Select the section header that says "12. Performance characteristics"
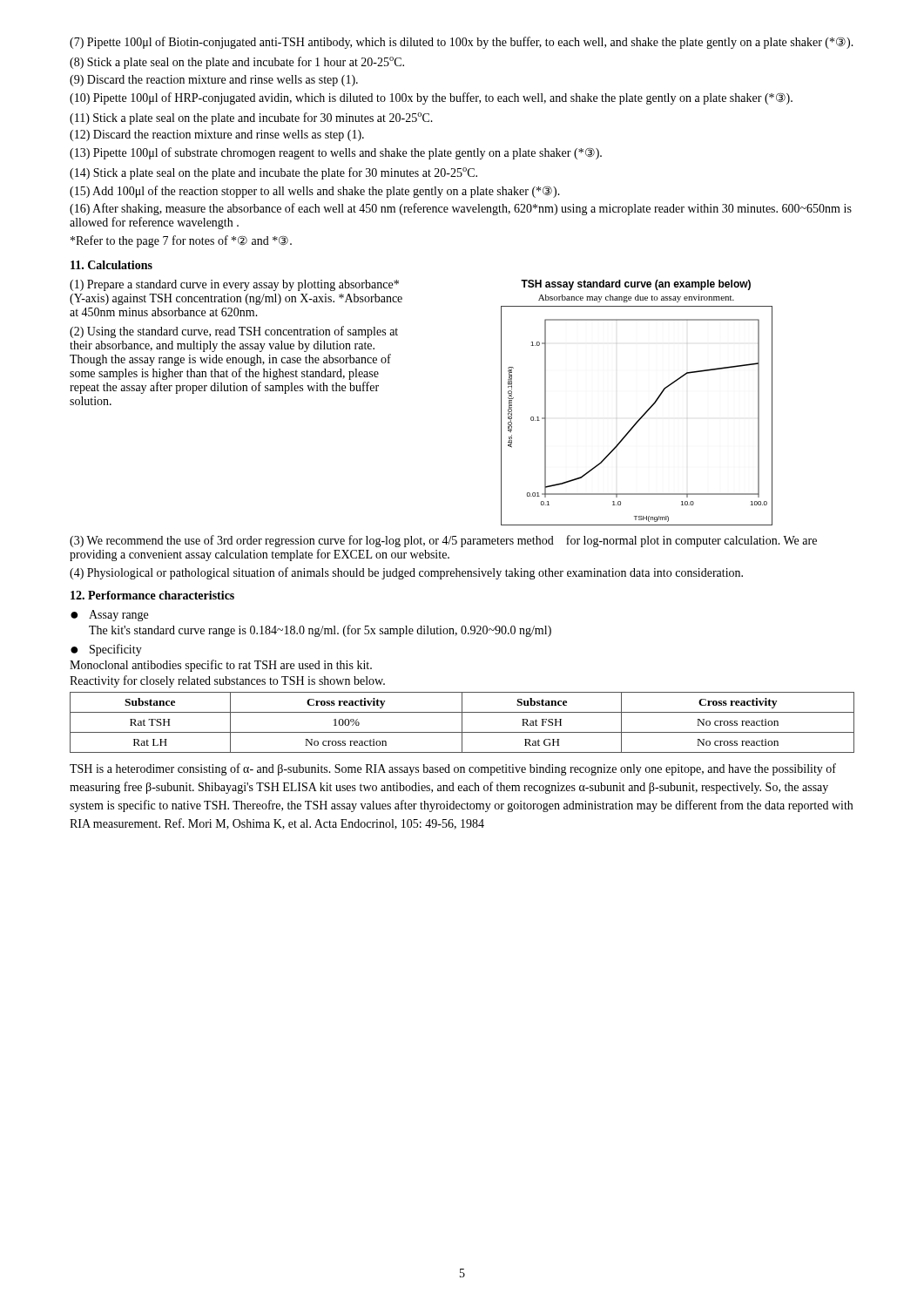This screenshot has width=924, height=1307. click(152, 595)
